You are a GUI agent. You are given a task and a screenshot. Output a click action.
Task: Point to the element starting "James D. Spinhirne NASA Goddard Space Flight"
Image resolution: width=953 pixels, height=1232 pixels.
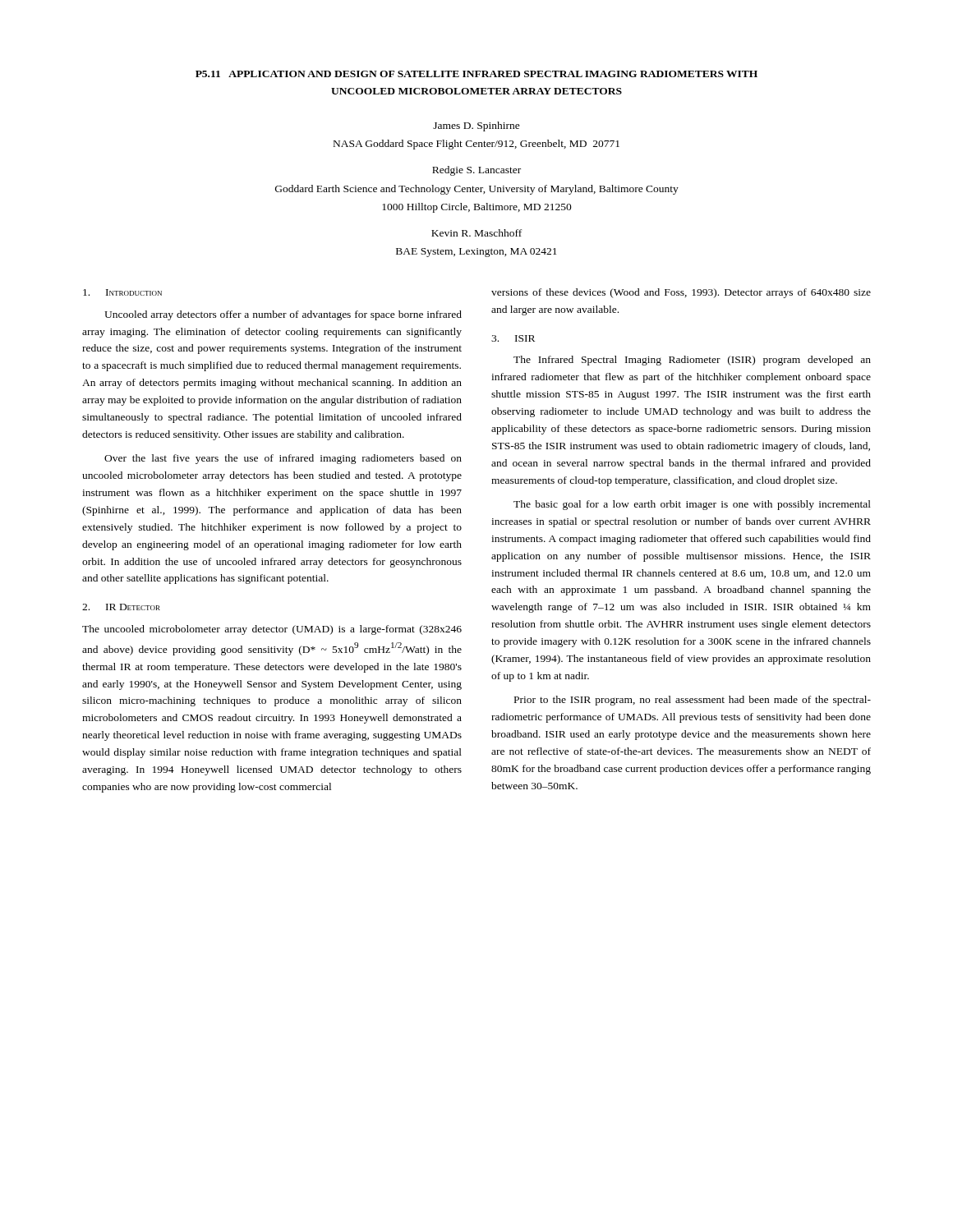[476, 134]
